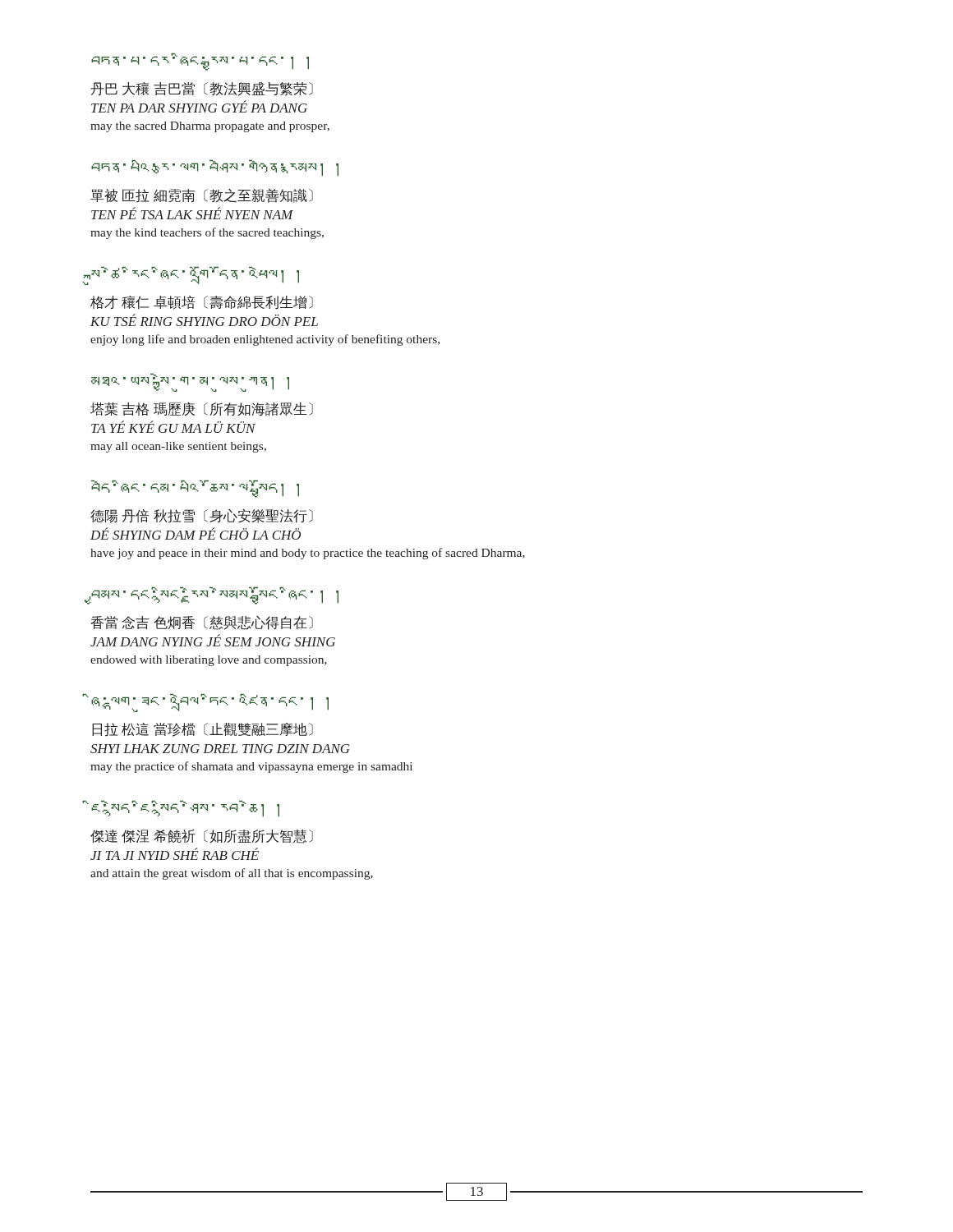Select the text block starting "བྱམས་དང་སྙིང་རྗེས་སེམས་སྦྱོང་ཞིང་། །"
This screenshot has height=1232, width=953.
coord(216,597)
